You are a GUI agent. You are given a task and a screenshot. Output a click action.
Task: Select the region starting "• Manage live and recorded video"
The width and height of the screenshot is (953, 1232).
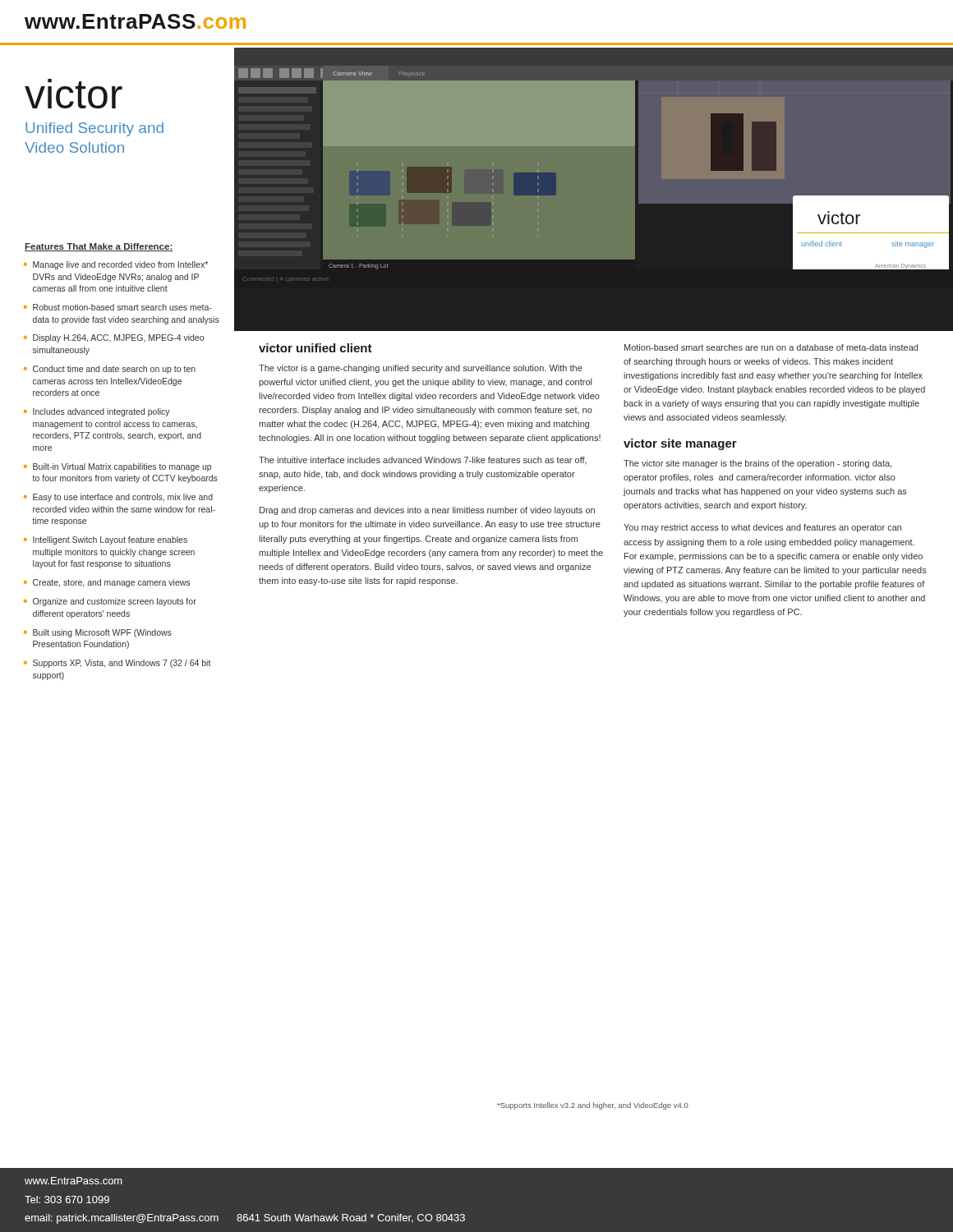point(121,277)
